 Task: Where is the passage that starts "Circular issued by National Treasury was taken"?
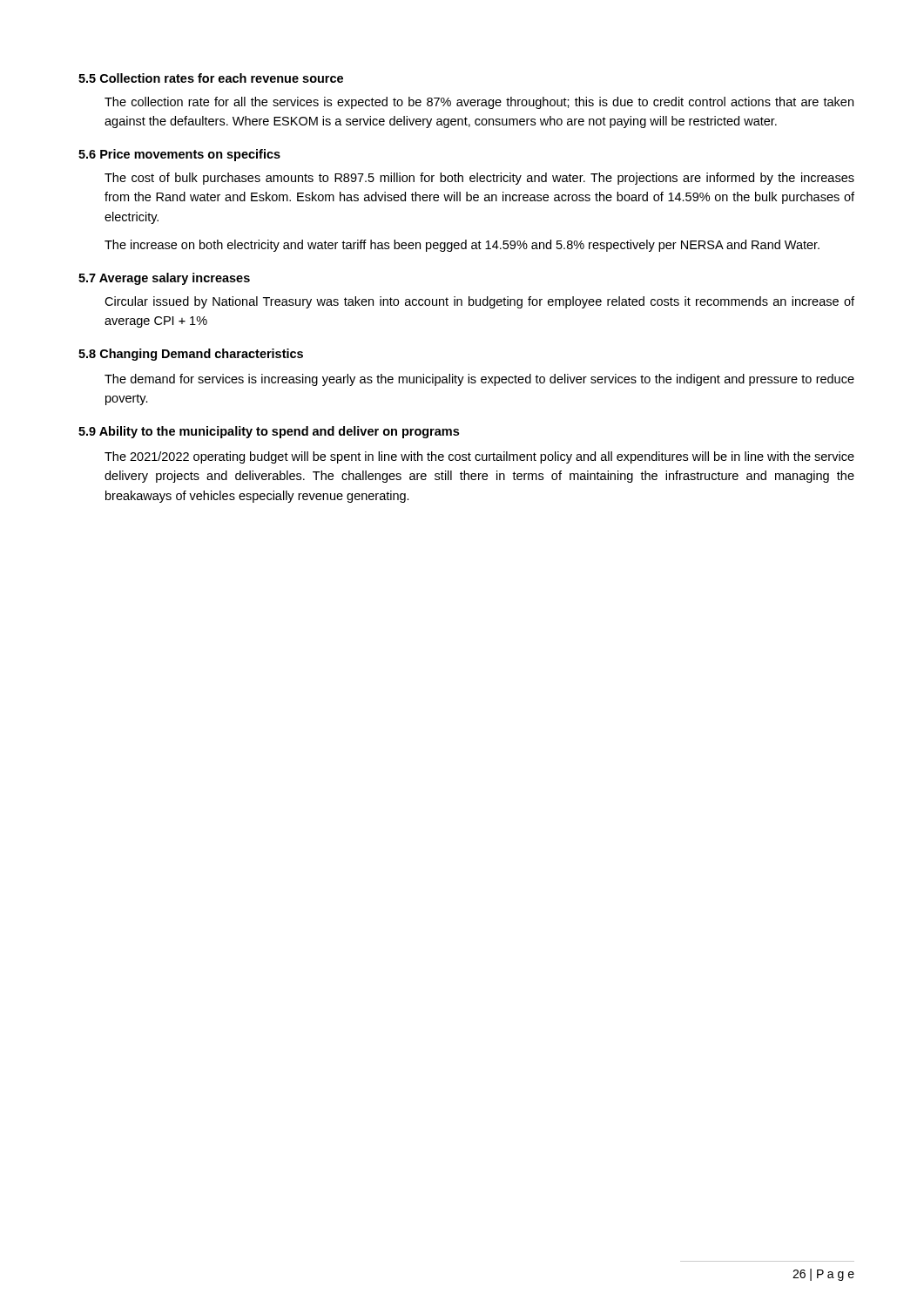coord(479,311)
